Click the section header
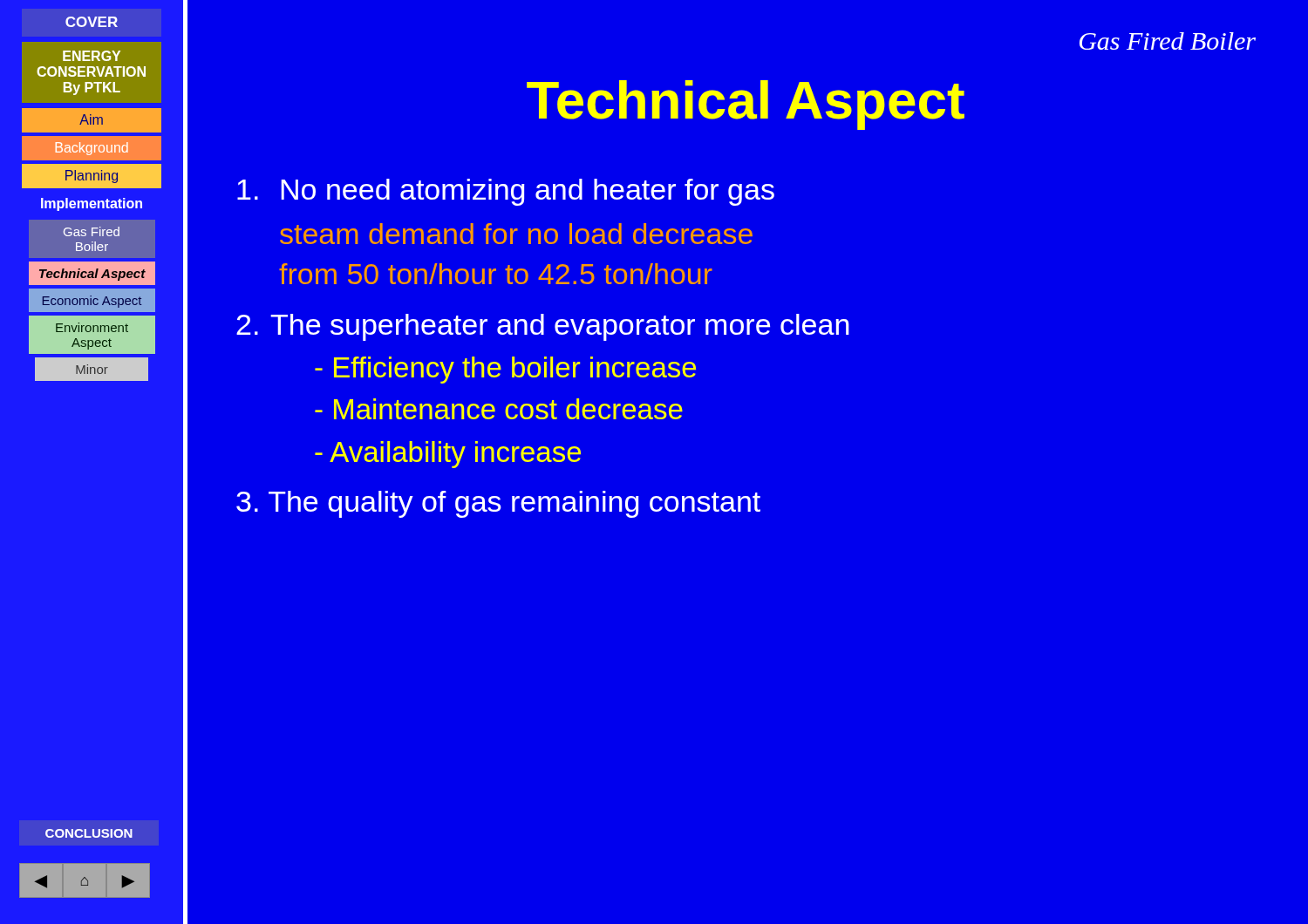 92,22
